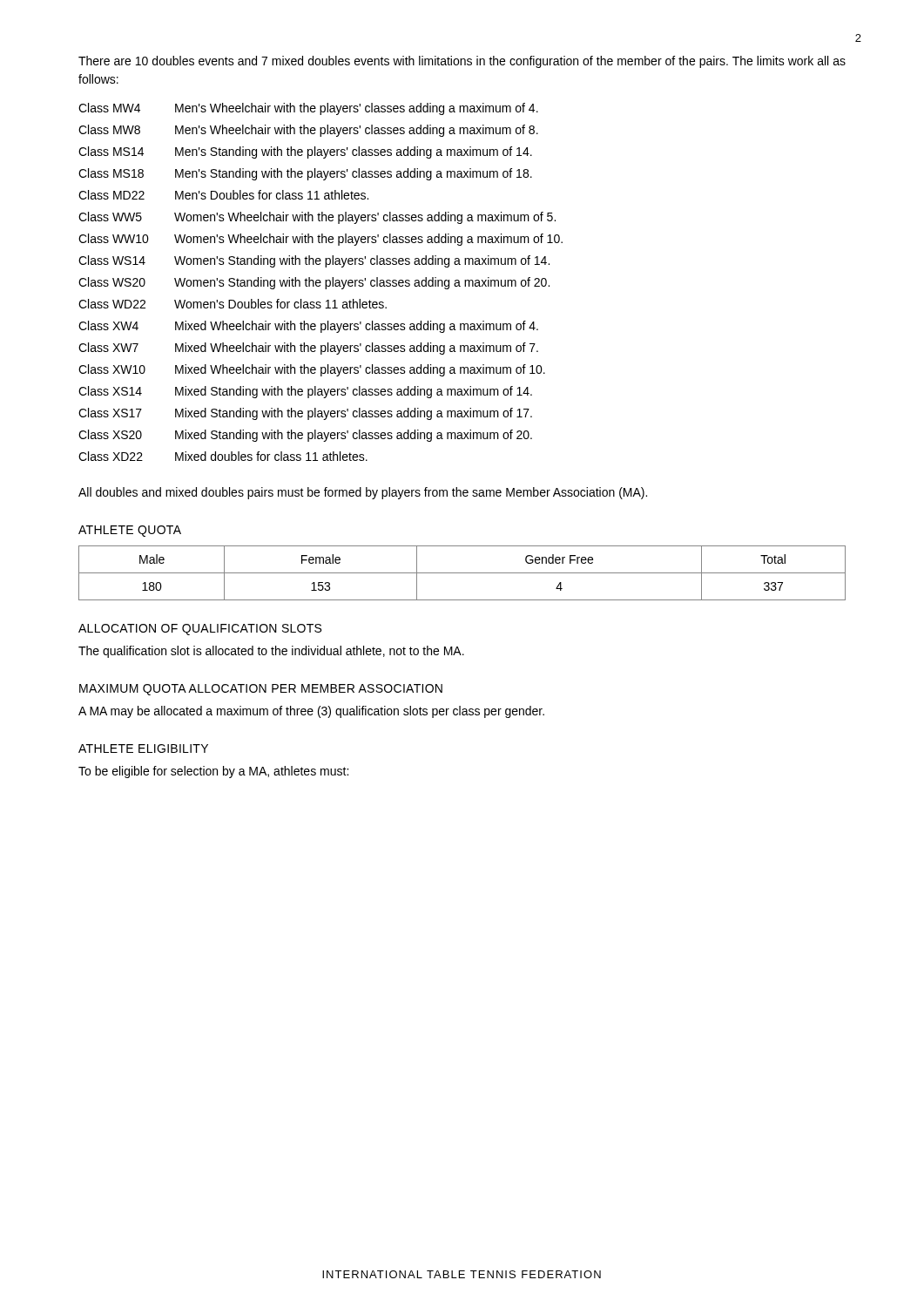Click on the region starting "ATHLETE ELIGIBILITY"
Screen dimensions: 1307x924
point(144,748)
